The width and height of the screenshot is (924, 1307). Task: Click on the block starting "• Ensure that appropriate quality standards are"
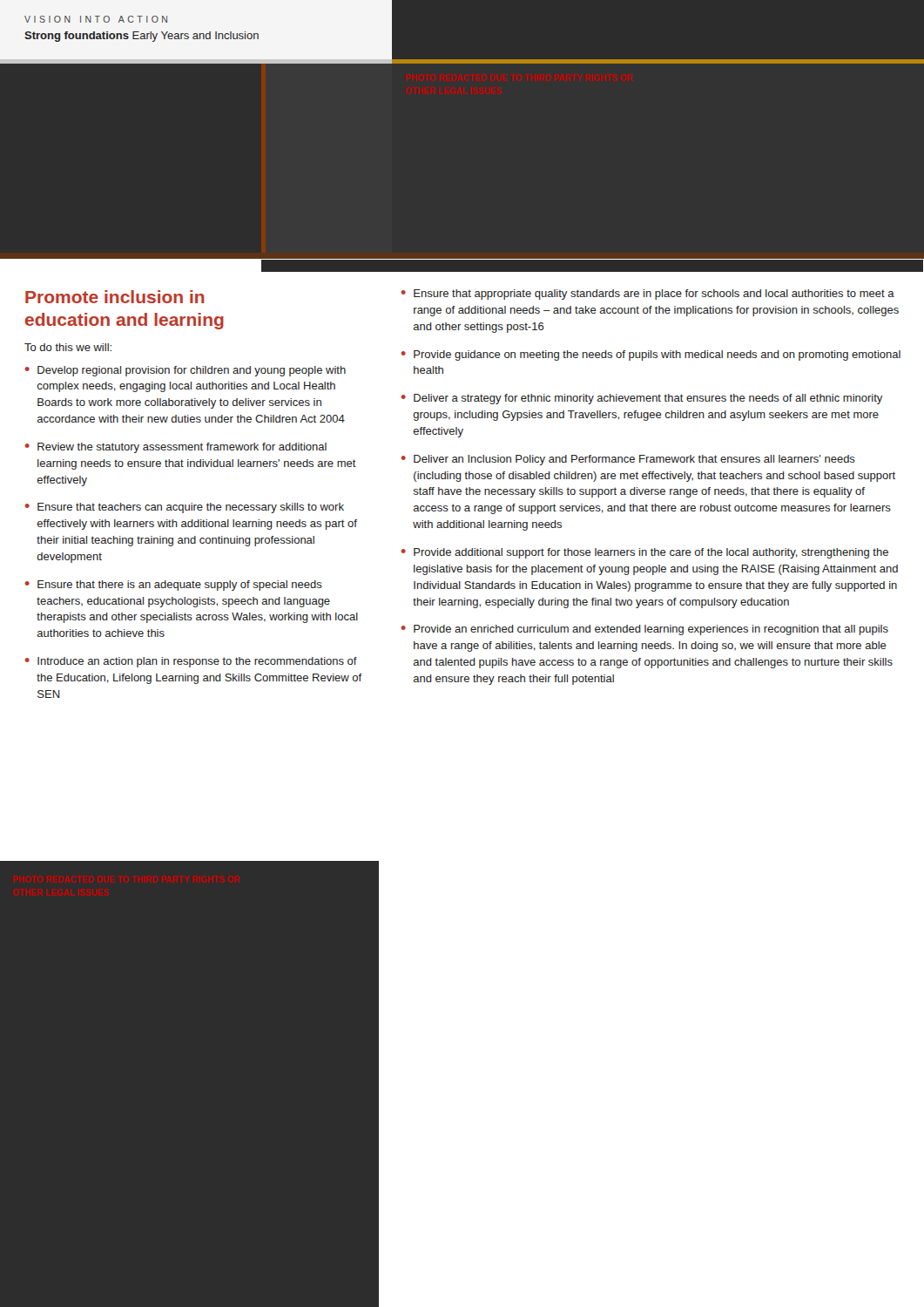click(651, 310)
